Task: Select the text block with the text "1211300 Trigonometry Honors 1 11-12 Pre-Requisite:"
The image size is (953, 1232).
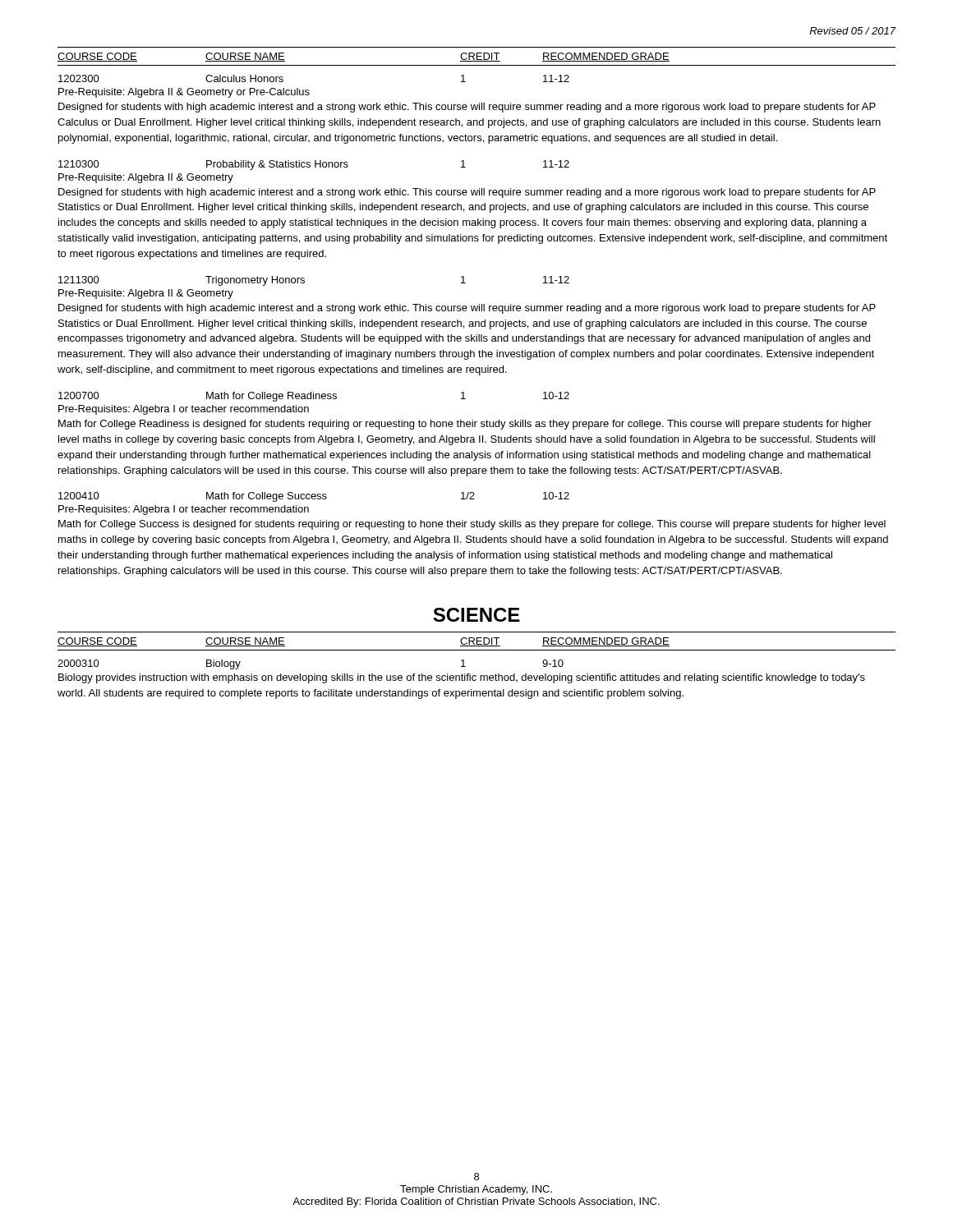Action: point(476,325)
